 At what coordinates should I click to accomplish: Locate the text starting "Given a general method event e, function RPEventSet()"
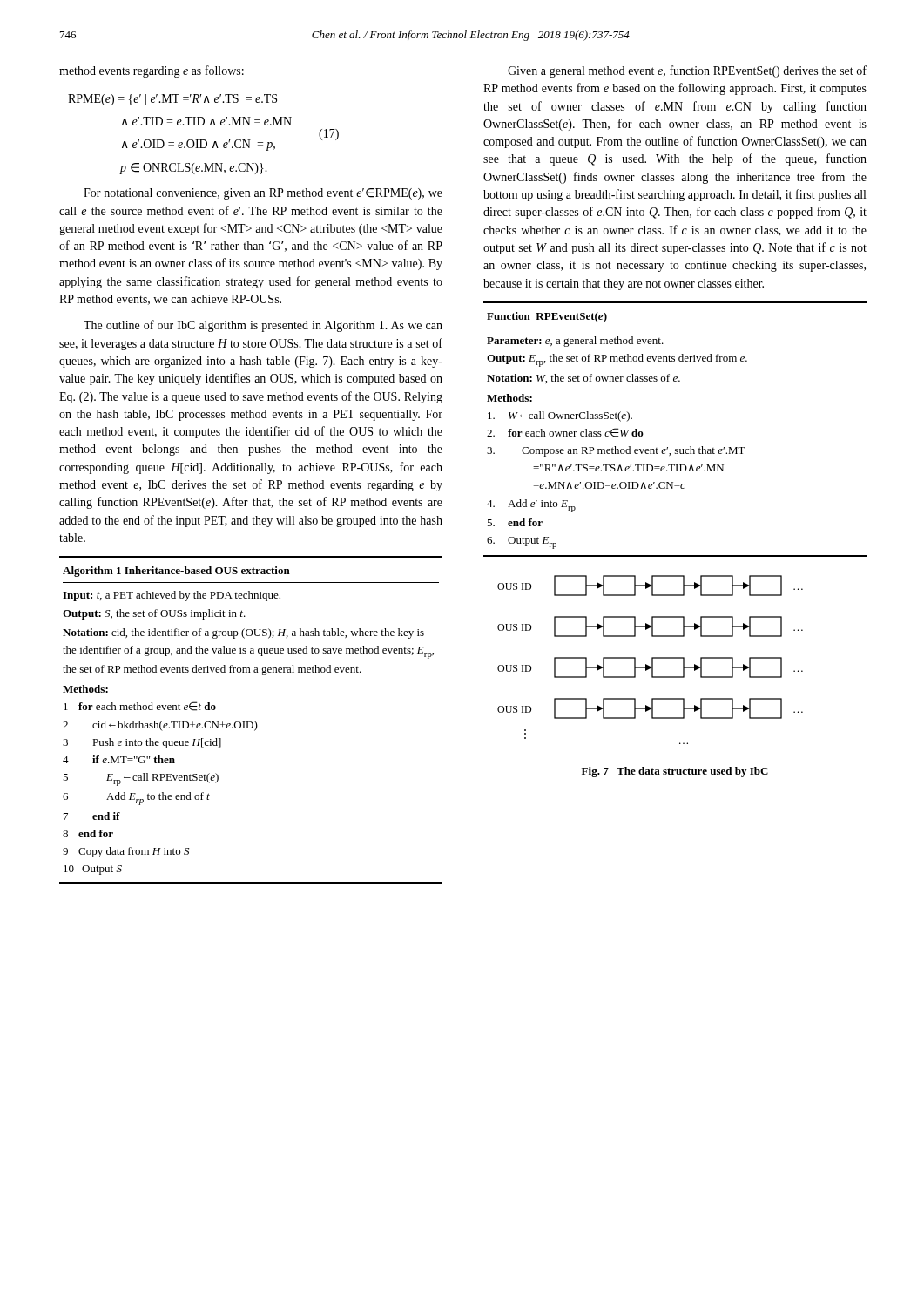pyautogui.click(x=675, y=177)
